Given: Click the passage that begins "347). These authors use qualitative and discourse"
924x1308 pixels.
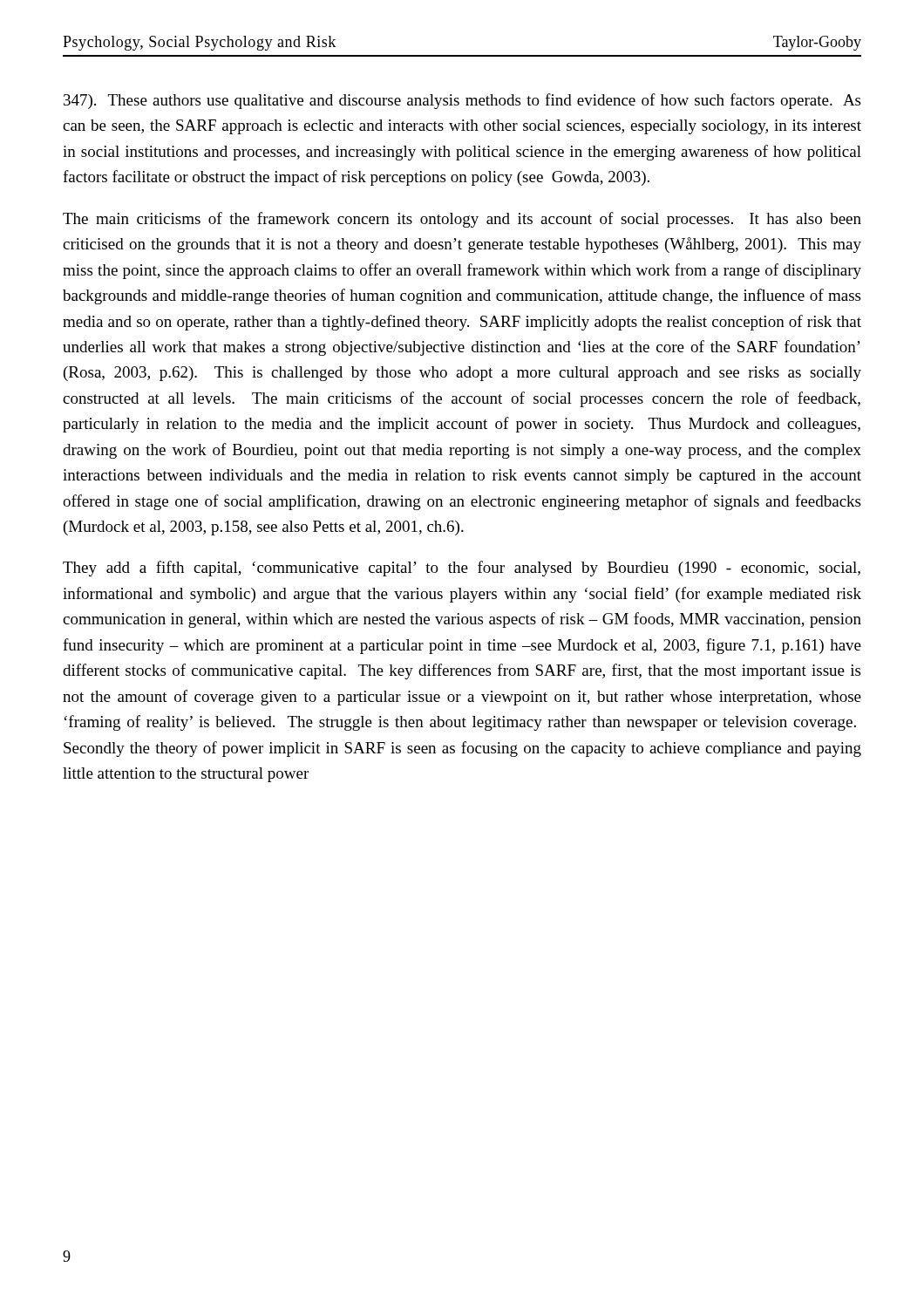Looking at the screenshot, I should [462, 138].
